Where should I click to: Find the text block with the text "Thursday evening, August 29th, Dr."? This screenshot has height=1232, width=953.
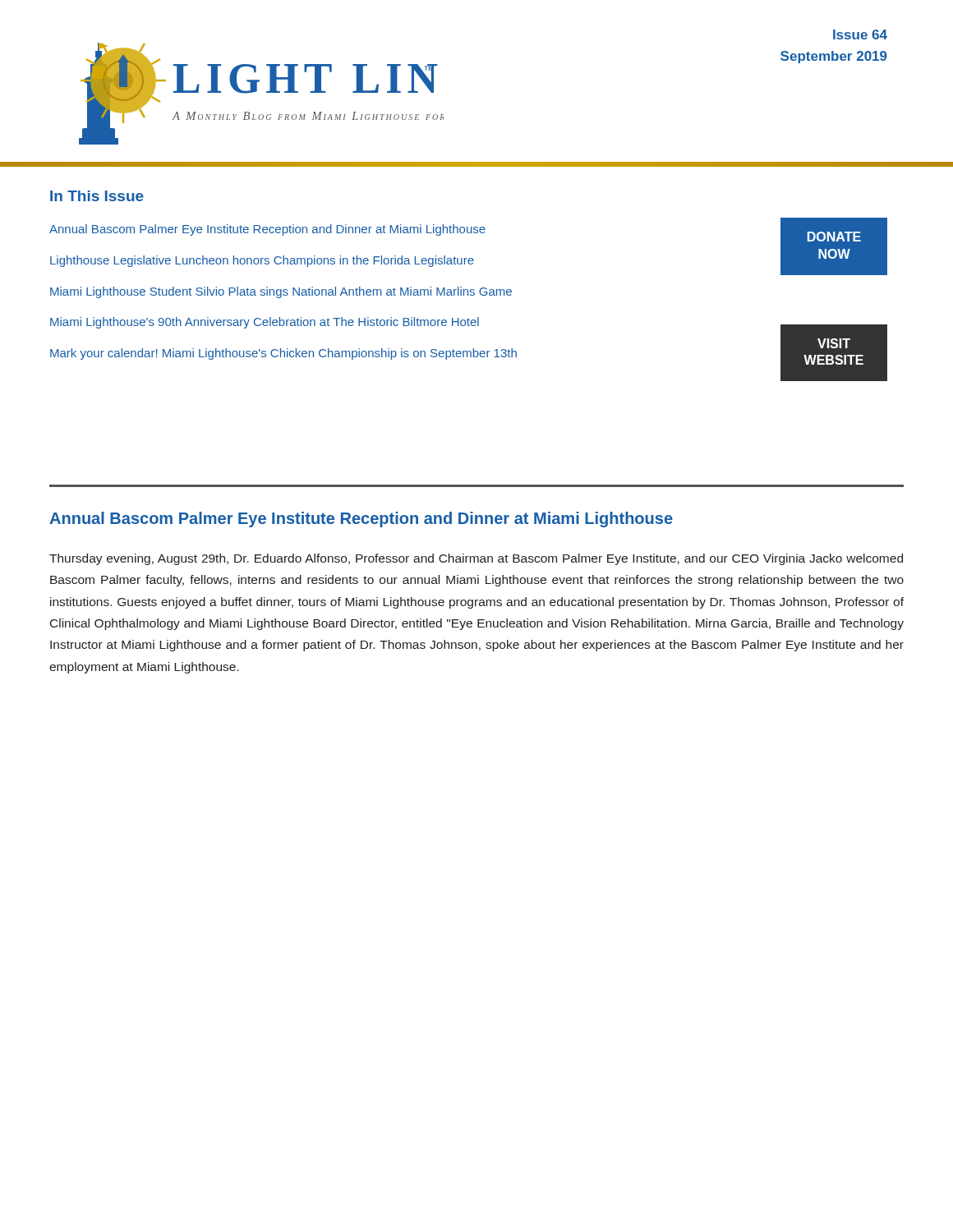[476, 612]
